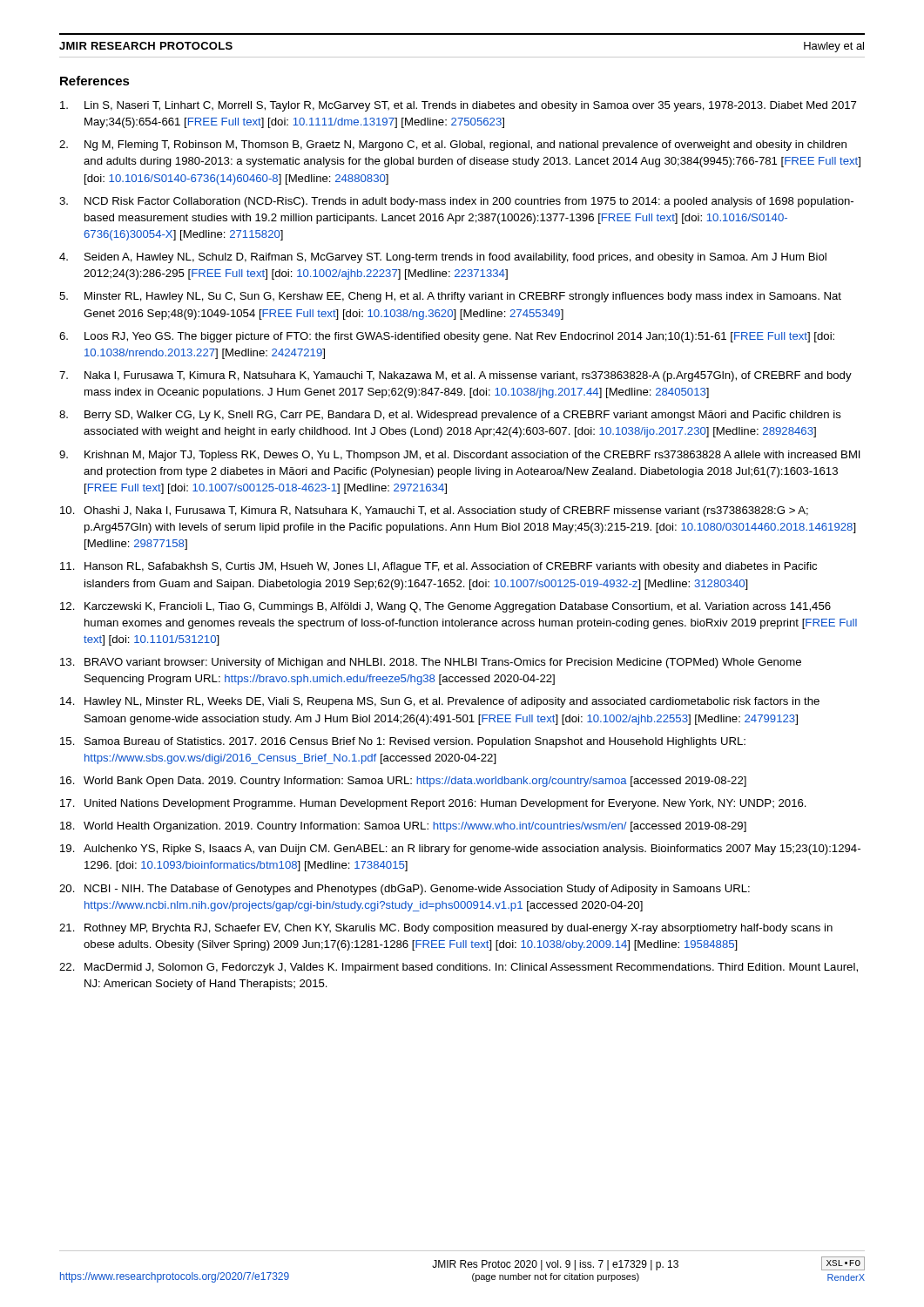Locate the text block starting "17. United Nations Development Programme. Human Development"
This screenshot has height=1307, width=924.
[462, 803]
